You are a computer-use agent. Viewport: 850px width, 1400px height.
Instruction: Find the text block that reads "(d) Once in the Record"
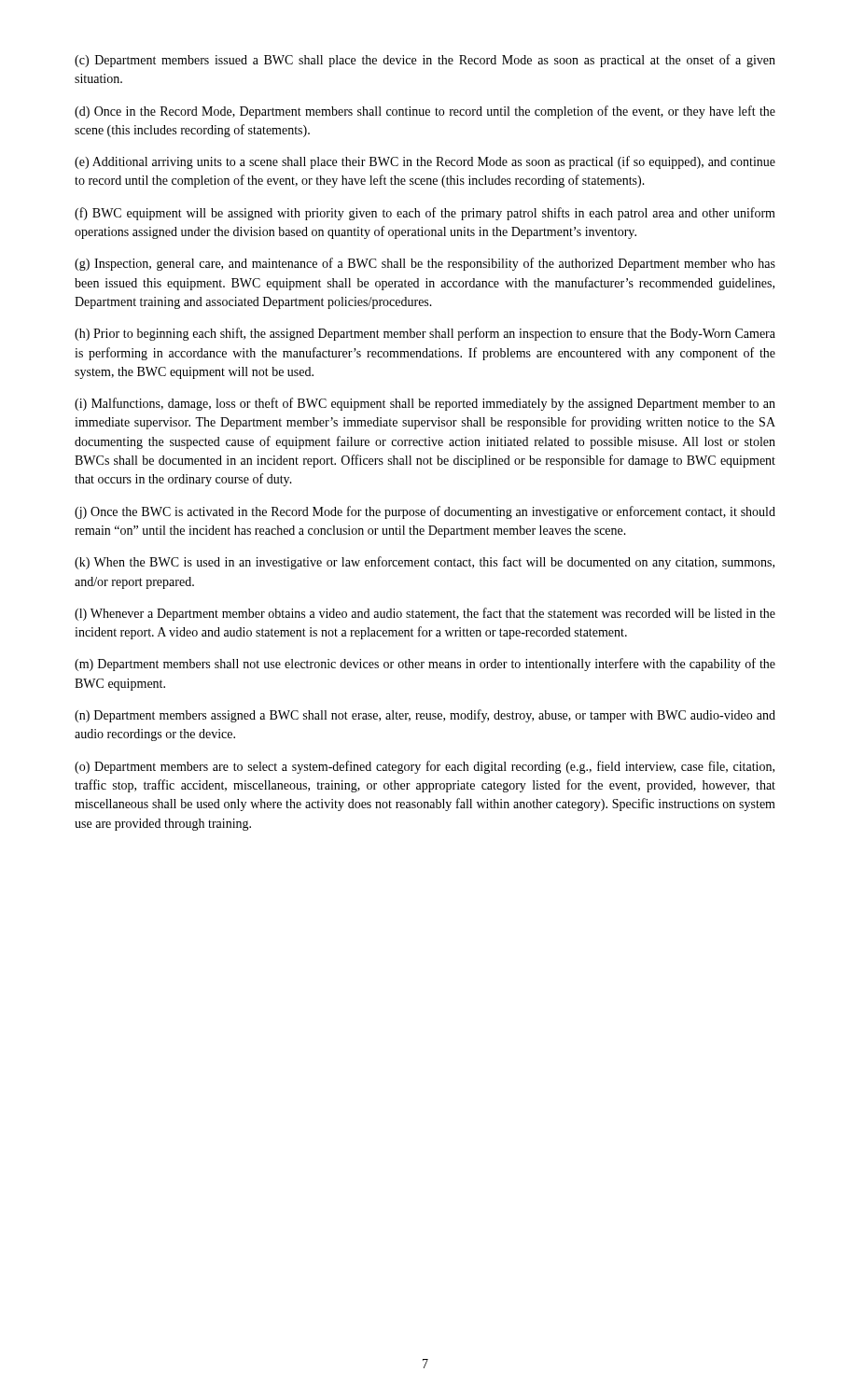(425, 121)
